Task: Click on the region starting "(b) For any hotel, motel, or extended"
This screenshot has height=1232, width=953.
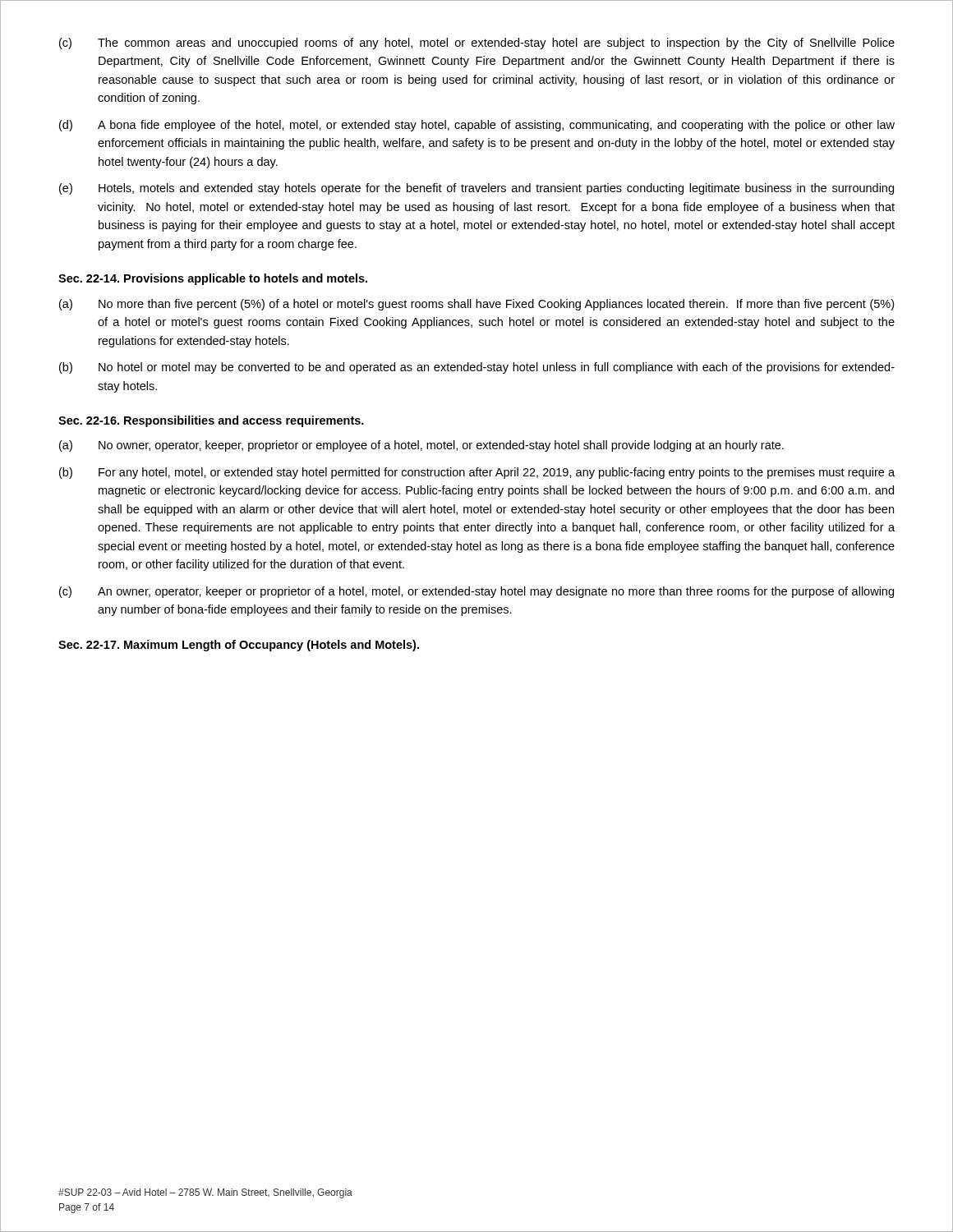Action: pyautogui.click(x=476, y=518)
